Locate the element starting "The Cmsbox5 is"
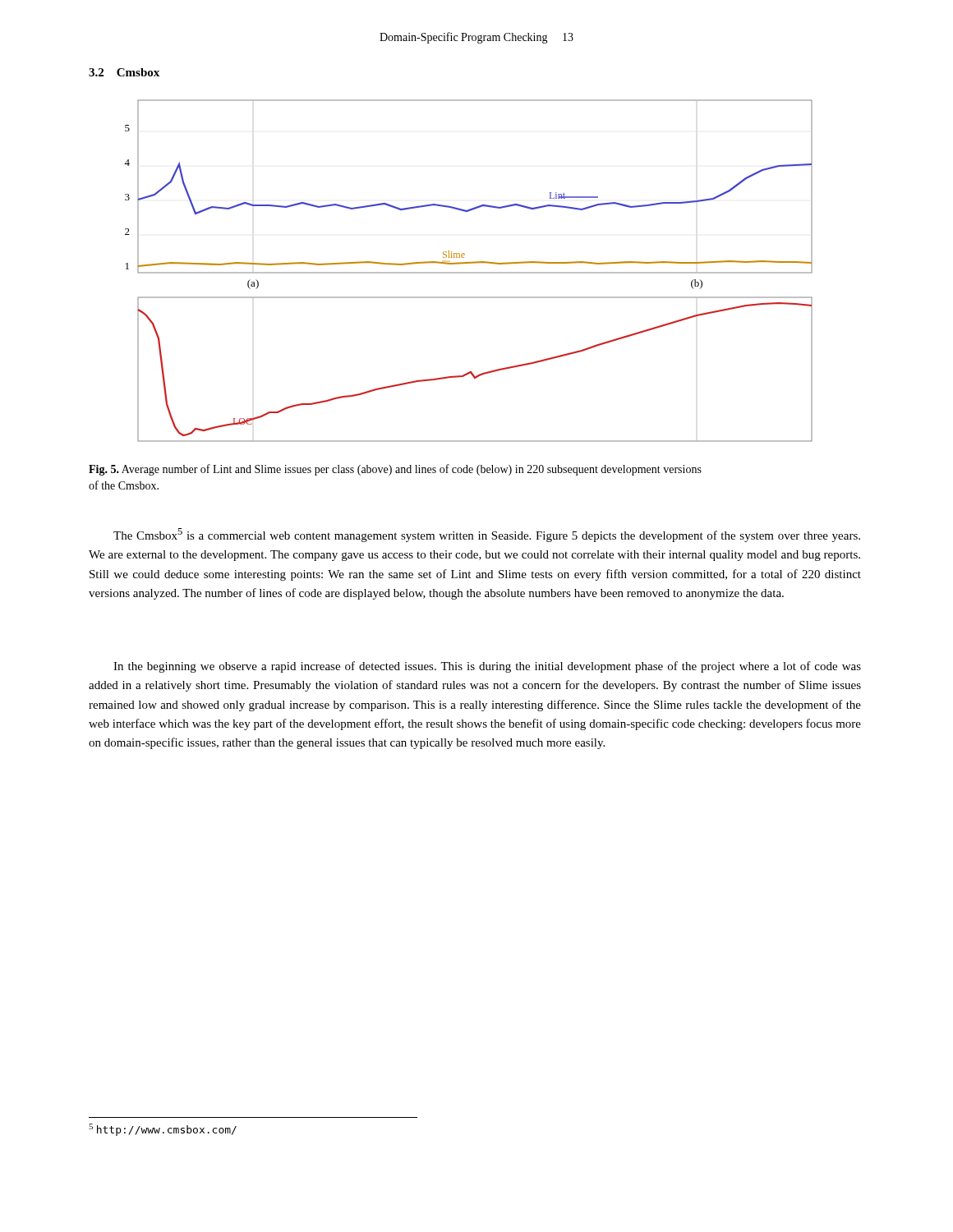 click(475, 563)
